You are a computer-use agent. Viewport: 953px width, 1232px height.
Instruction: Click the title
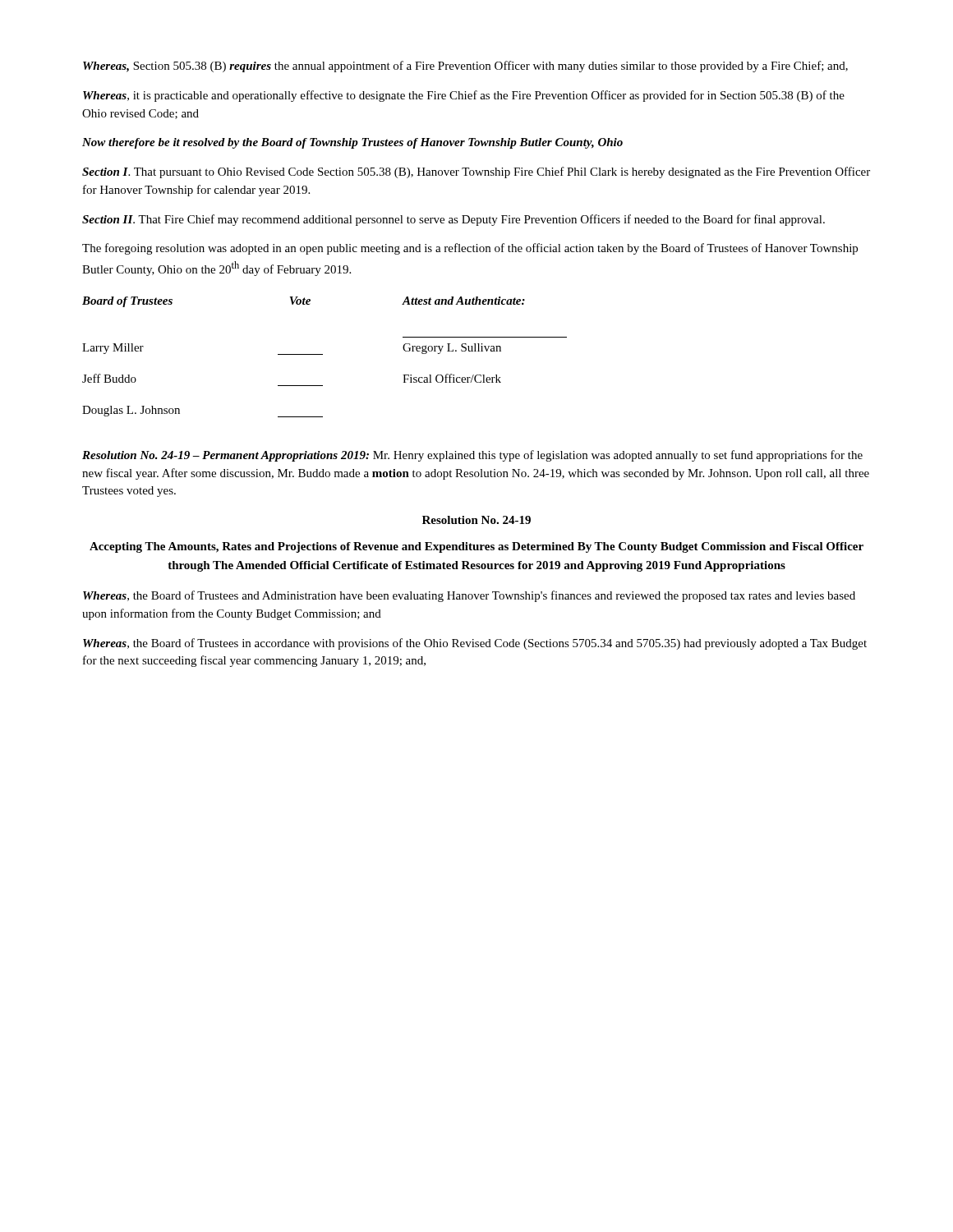(476, 555)
